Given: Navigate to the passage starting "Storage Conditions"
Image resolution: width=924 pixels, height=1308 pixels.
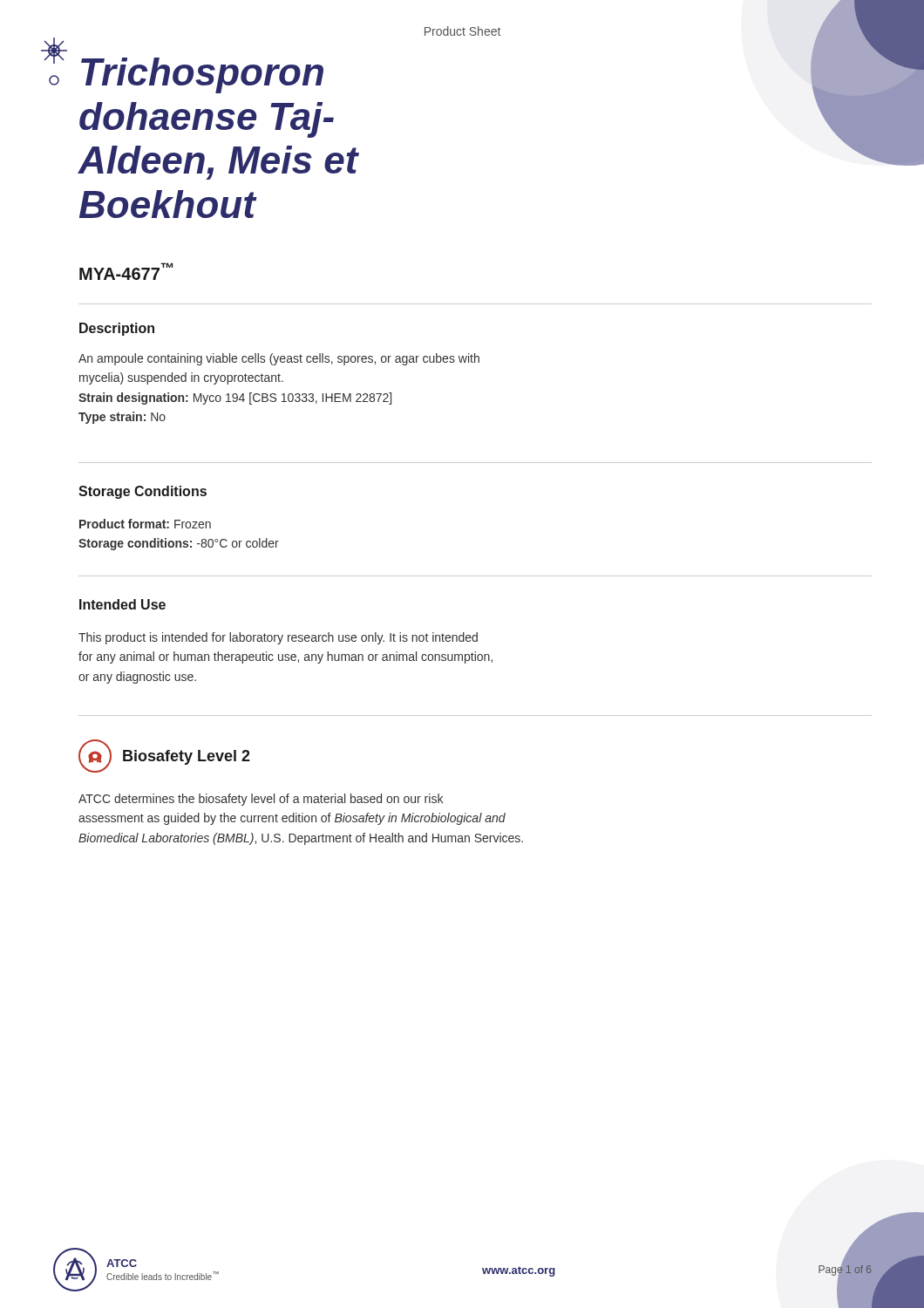Looking at the screenshot, I should coord(143,491).
